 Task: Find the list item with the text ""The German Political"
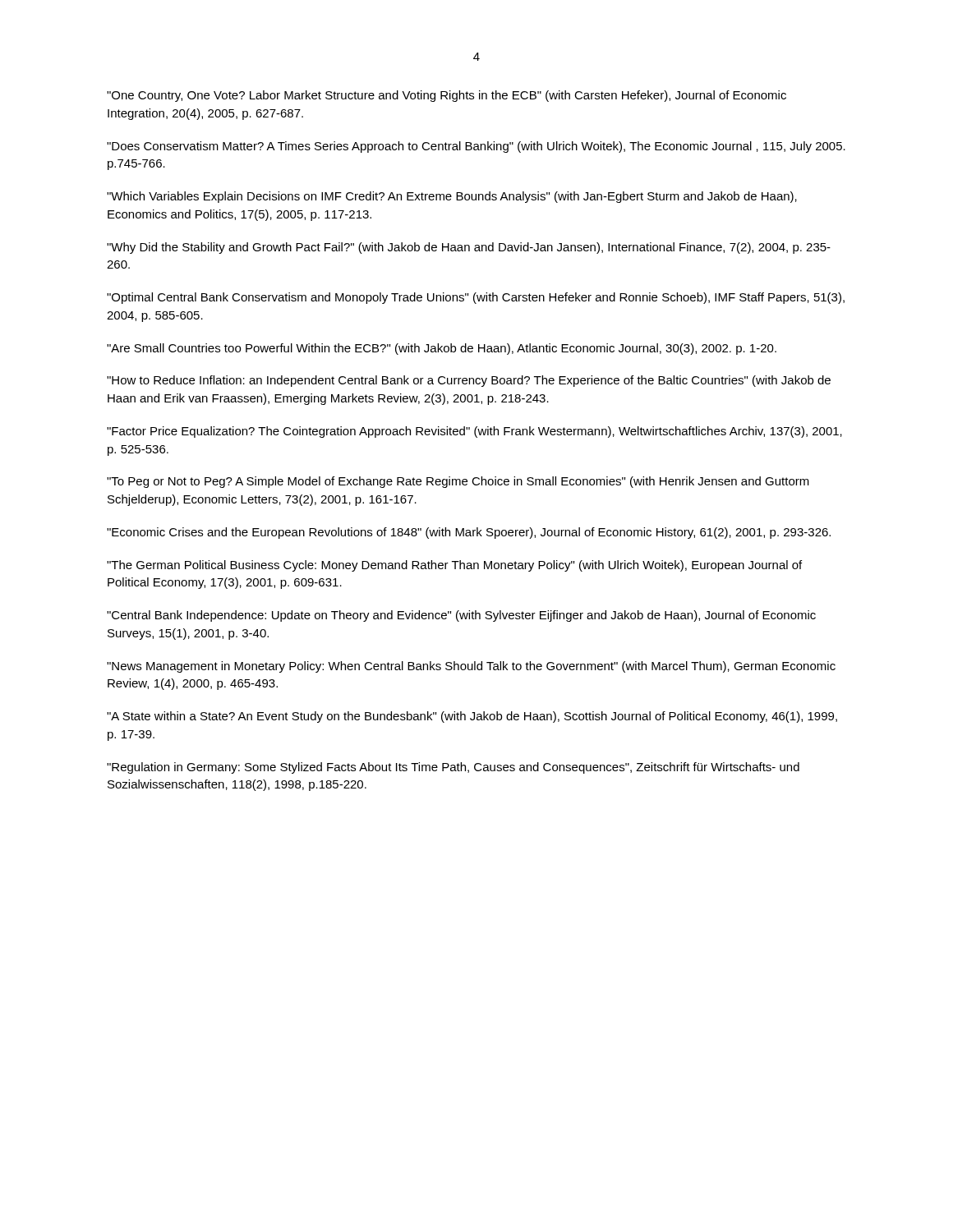[454, 573]
